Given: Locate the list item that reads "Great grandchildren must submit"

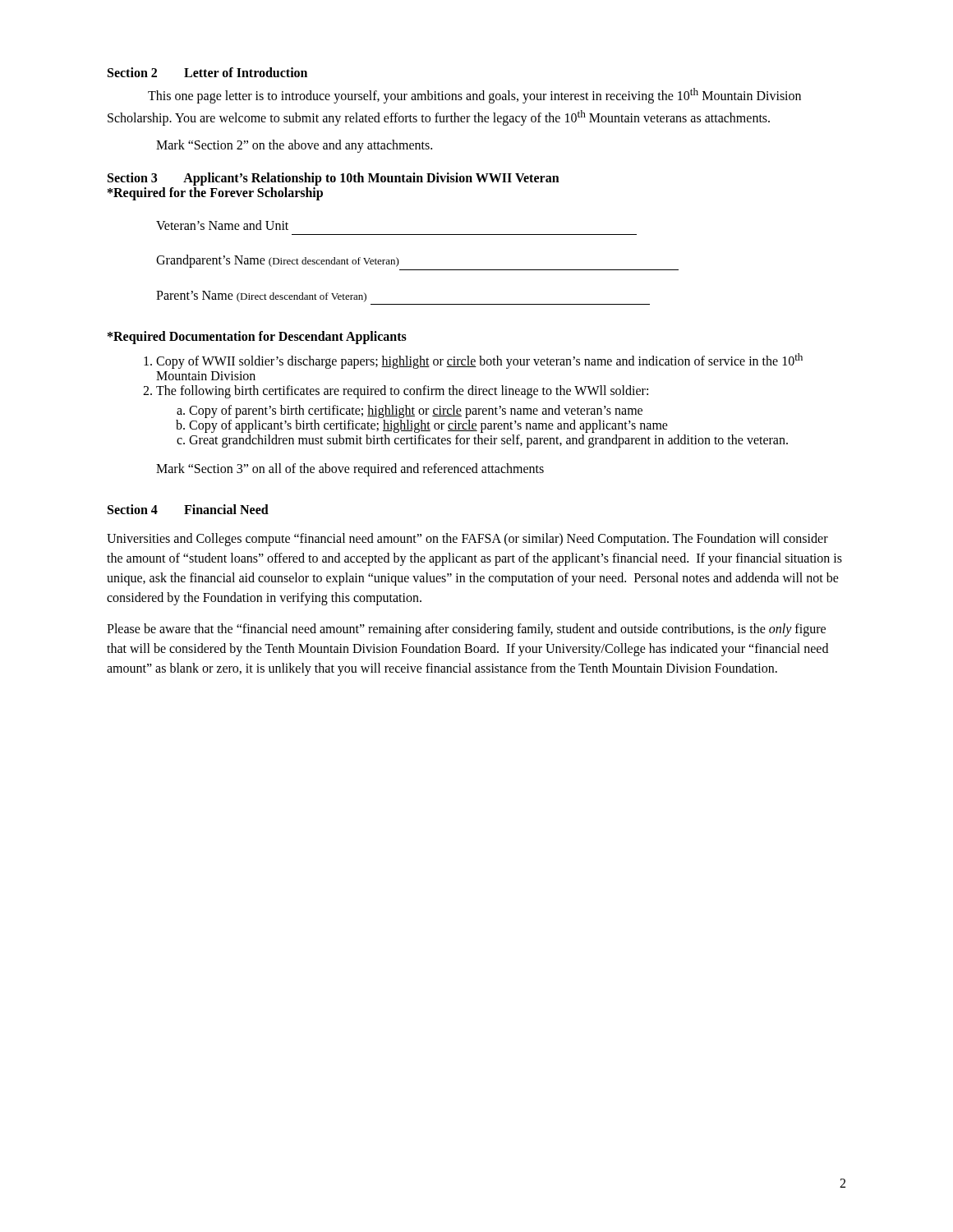Looking at the screenshot, I should point(518,440).
